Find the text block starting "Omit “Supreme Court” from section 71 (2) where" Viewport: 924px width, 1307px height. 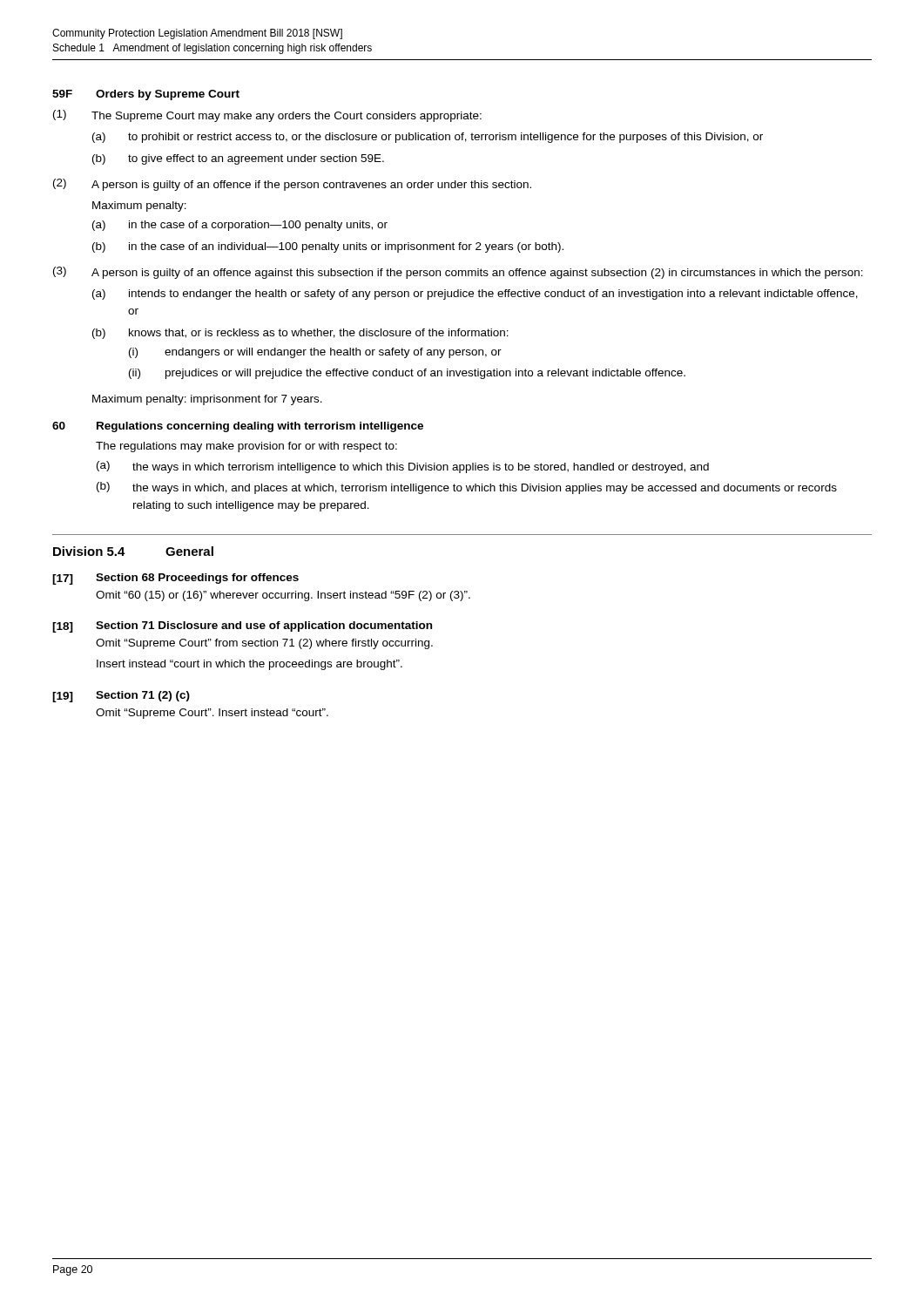click(x=265, y=643)
